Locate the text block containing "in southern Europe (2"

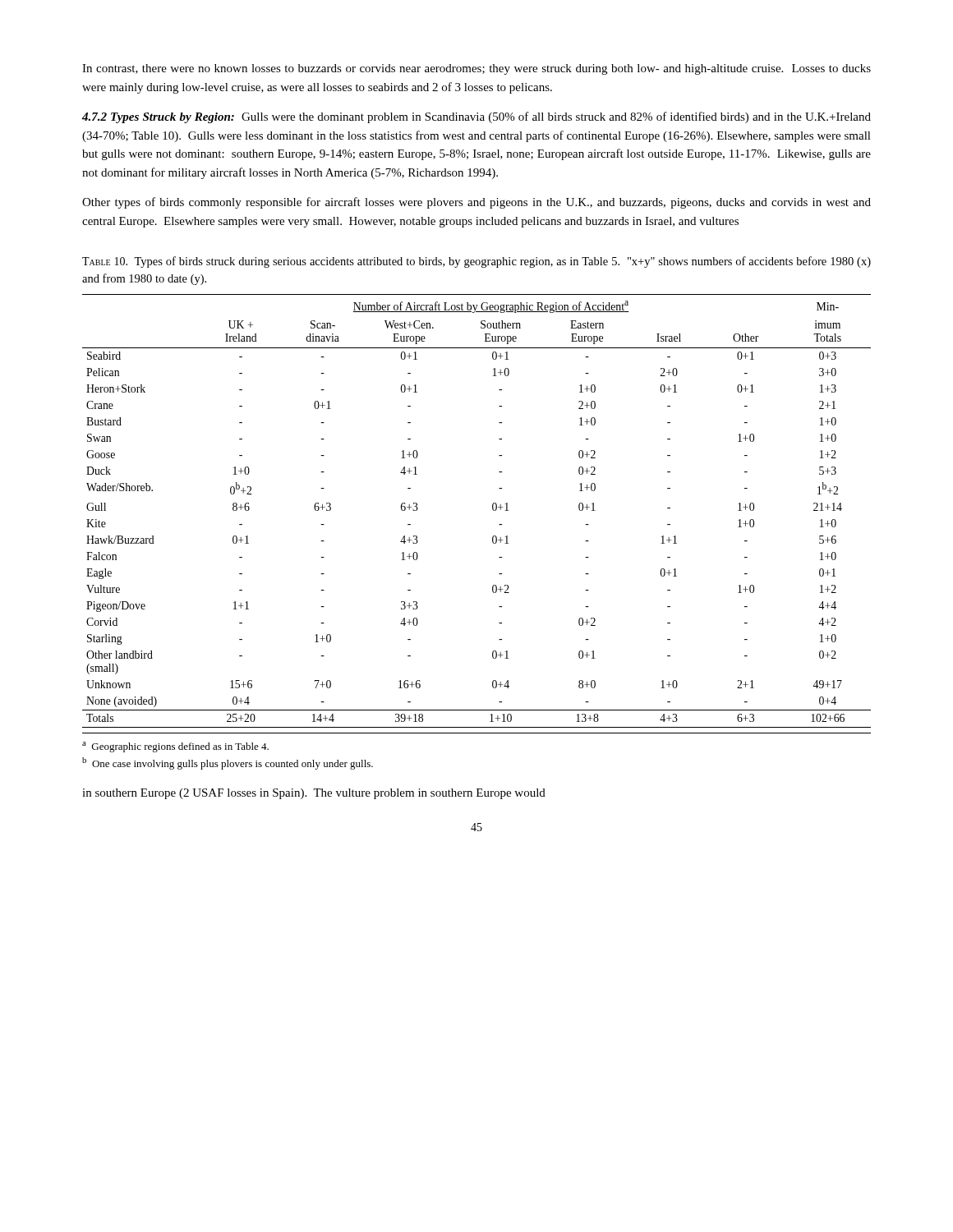tap(314, 792)
